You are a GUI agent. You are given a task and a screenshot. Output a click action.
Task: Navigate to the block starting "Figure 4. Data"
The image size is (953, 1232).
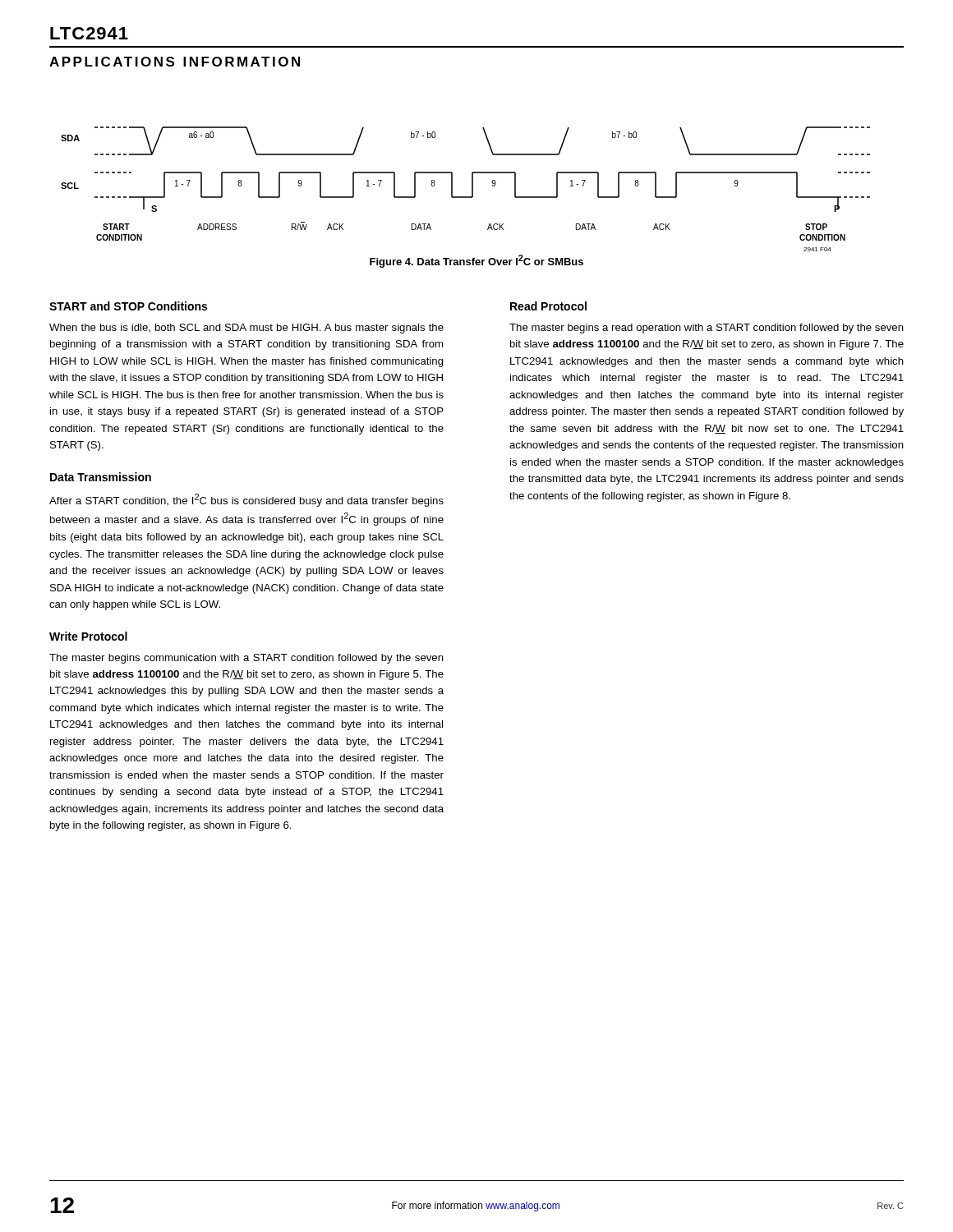point(476,261)
